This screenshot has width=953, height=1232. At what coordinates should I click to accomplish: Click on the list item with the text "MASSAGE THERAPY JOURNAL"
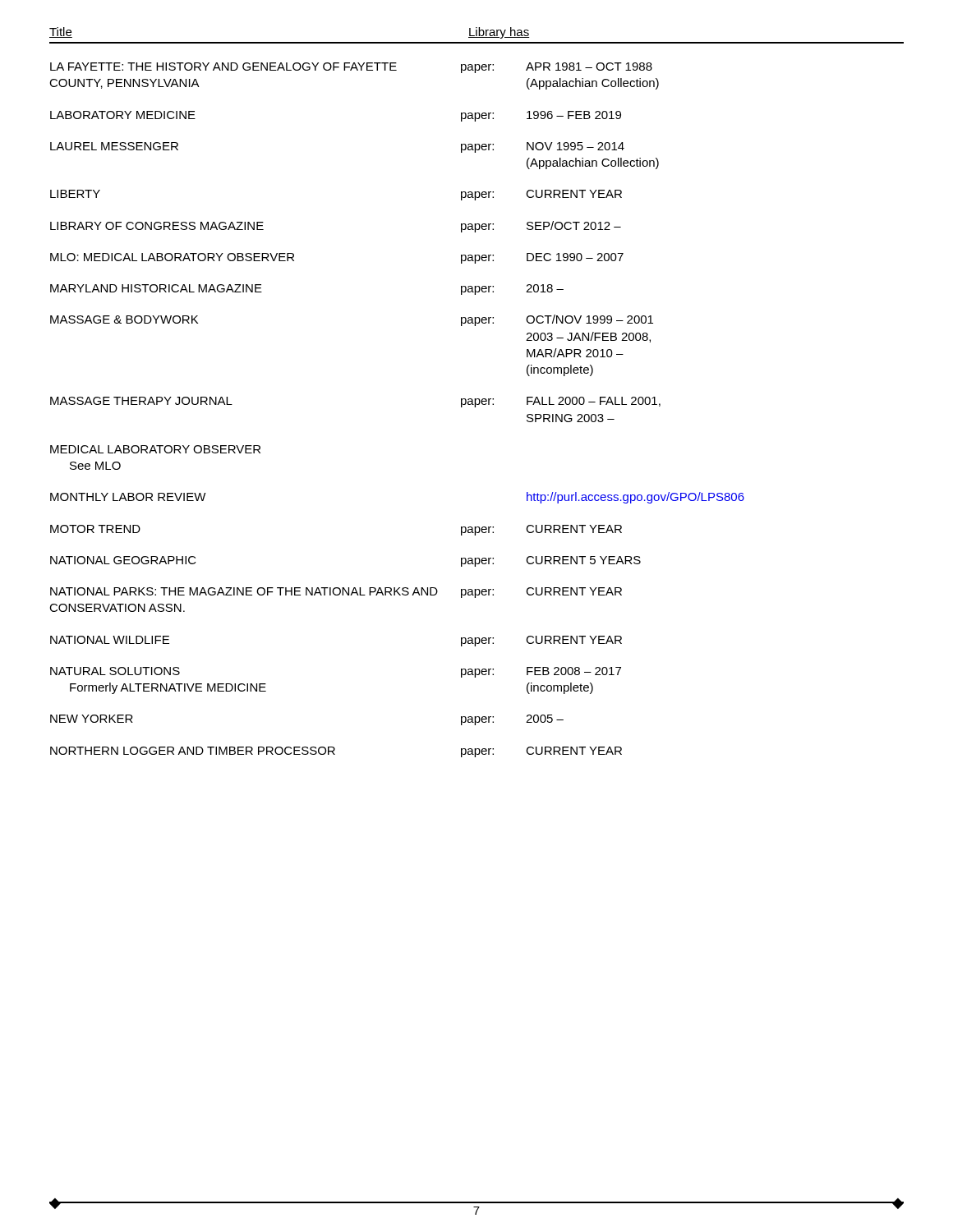pos(476,409)
